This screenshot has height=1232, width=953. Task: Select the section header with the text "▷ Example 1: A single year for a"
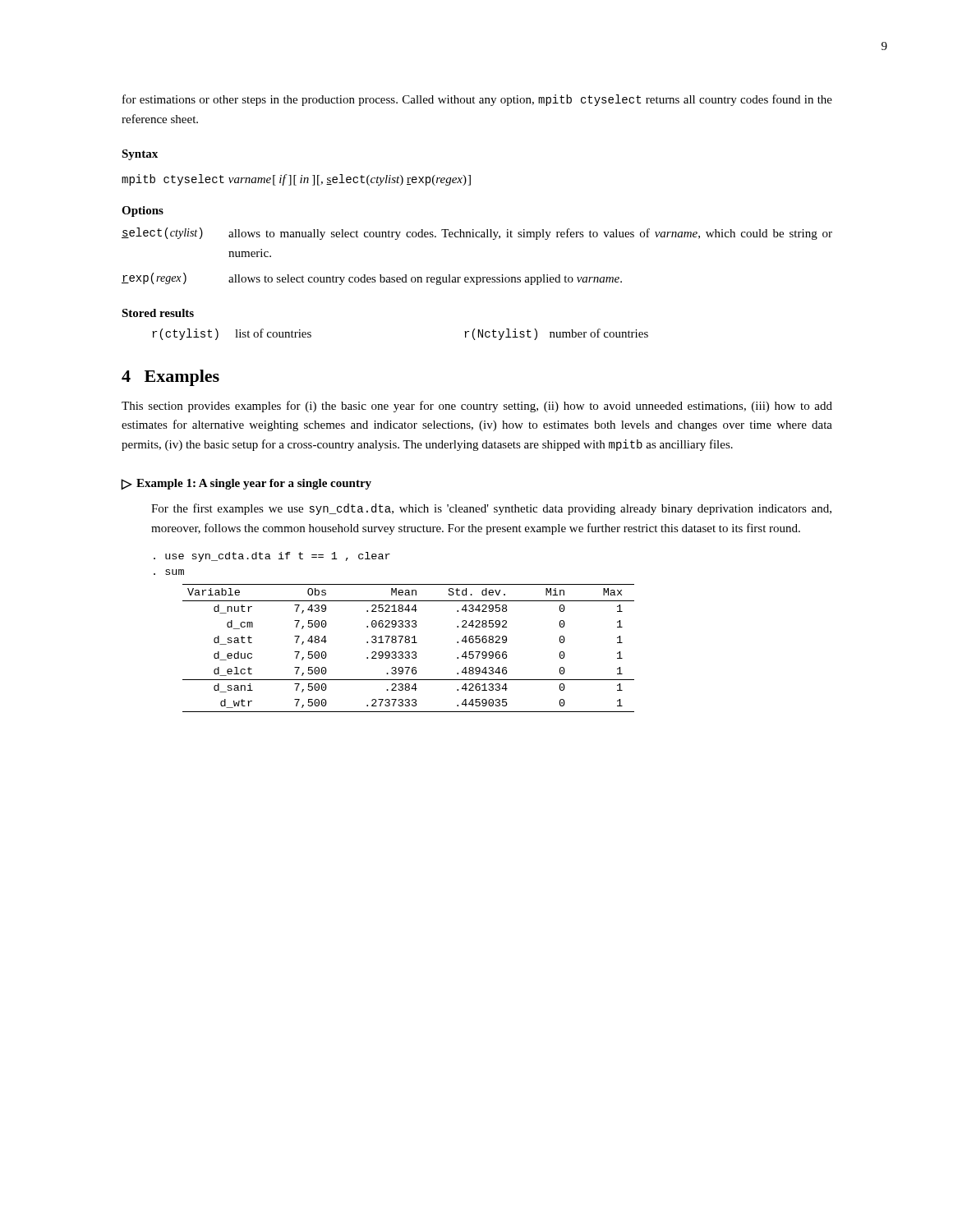click(246, 484)
